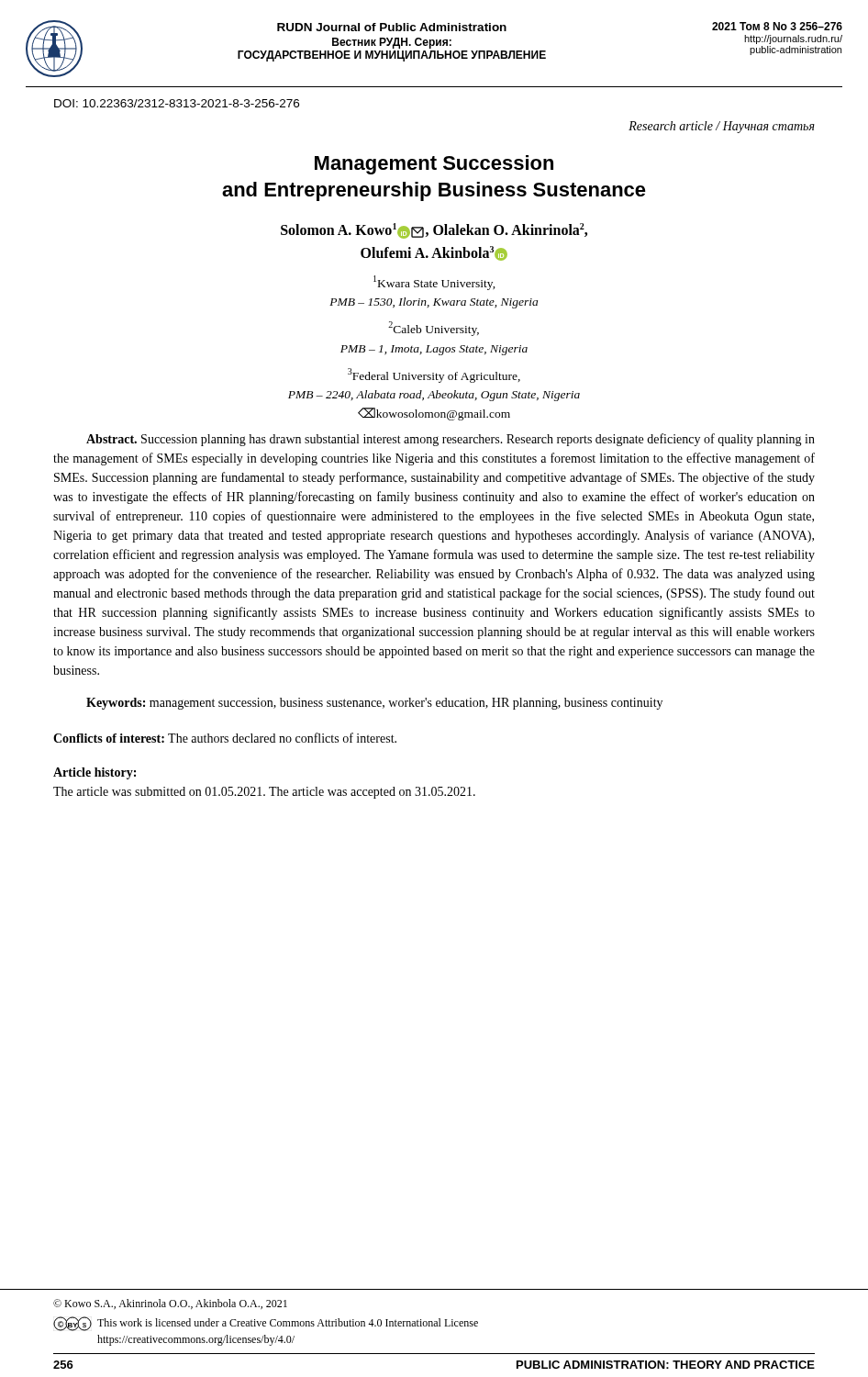Point to the region starting "Research article / Научная статья"
868x1377 pixels.
(722, 126)
